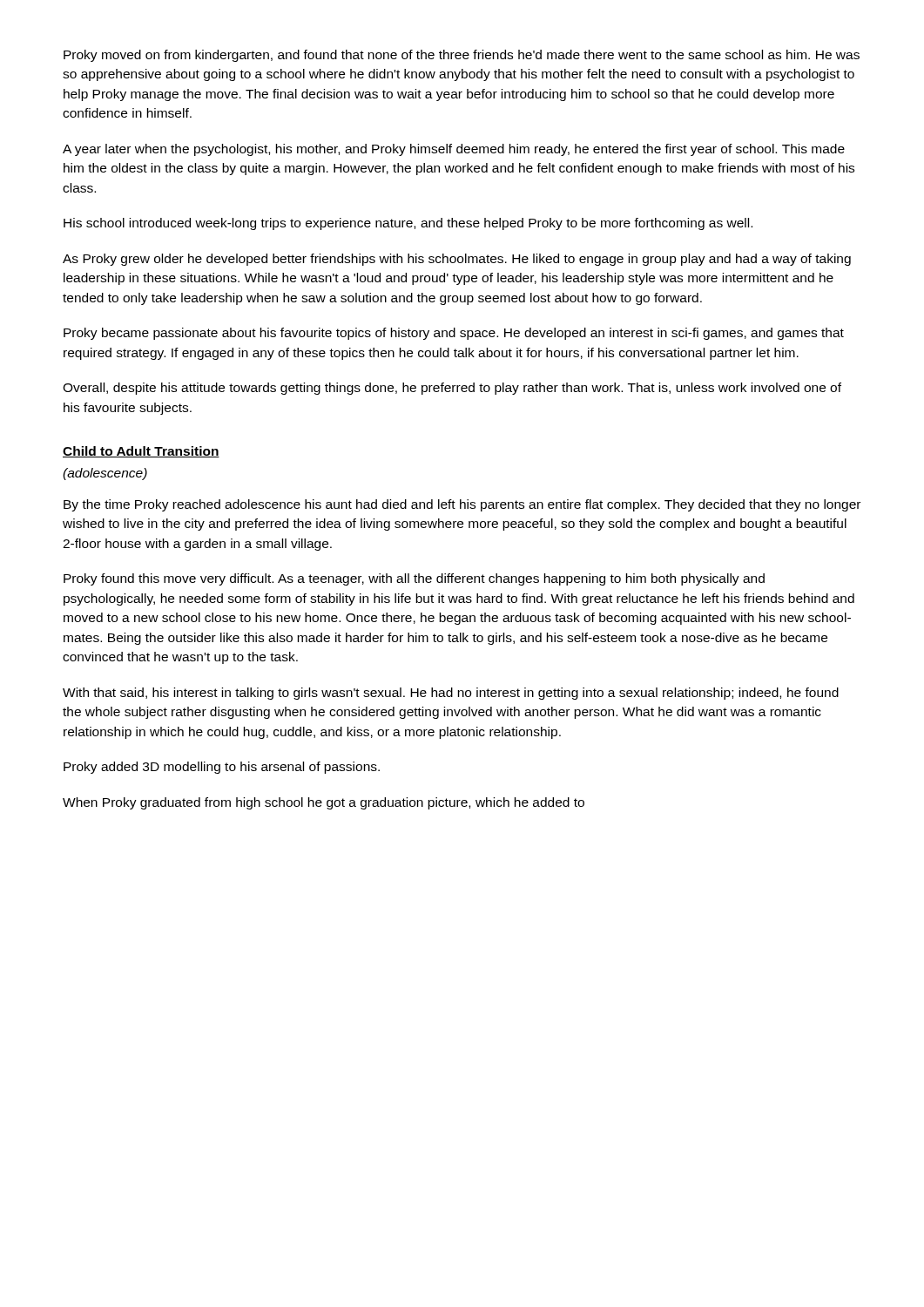Click on the passage starting "As Proky grew older he"
This screenshot has width=924, height=1307.
457,278
